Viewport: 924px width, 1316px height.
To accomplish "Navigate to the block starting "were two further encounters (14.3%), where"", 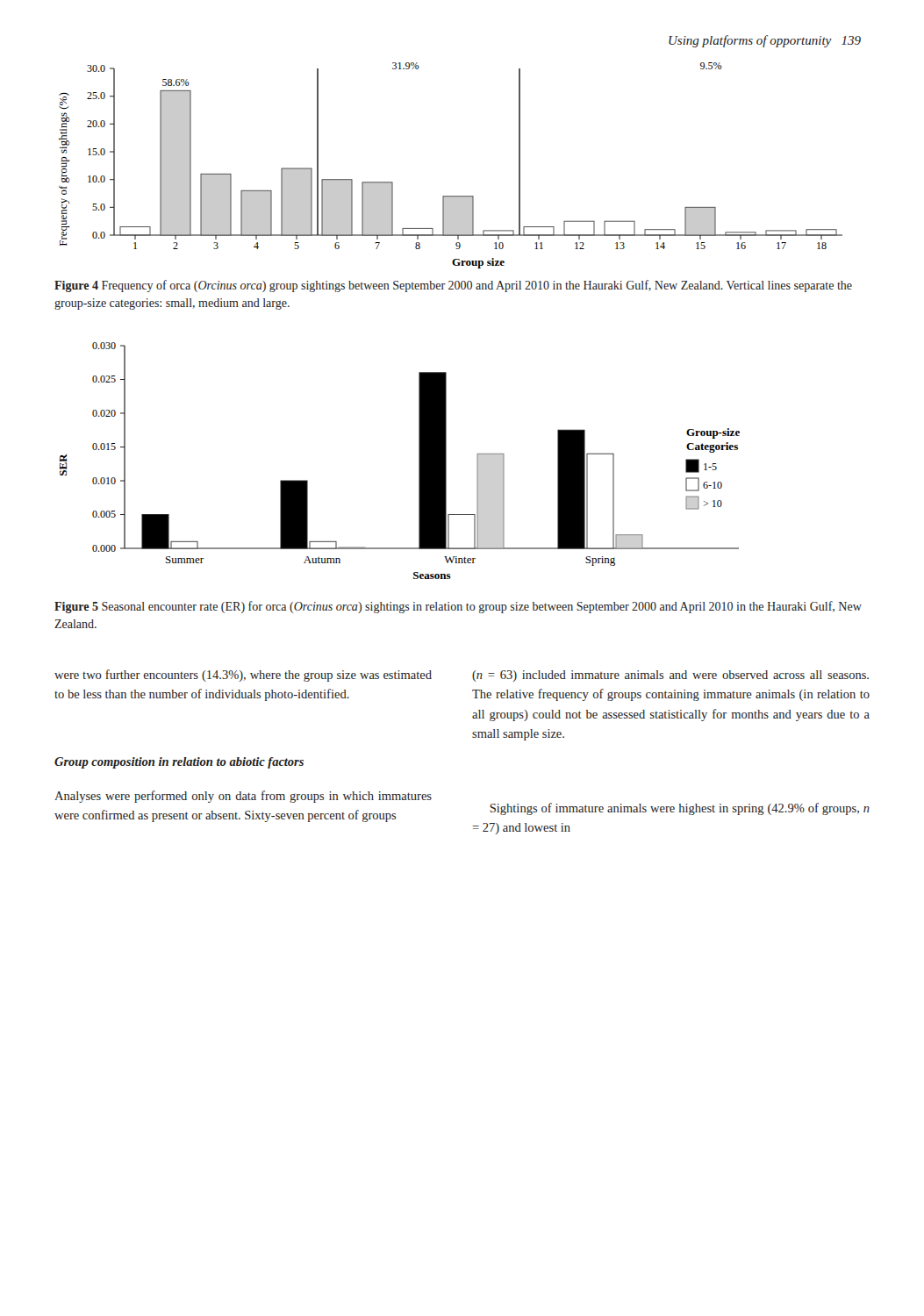I will (x=243, y=685).
